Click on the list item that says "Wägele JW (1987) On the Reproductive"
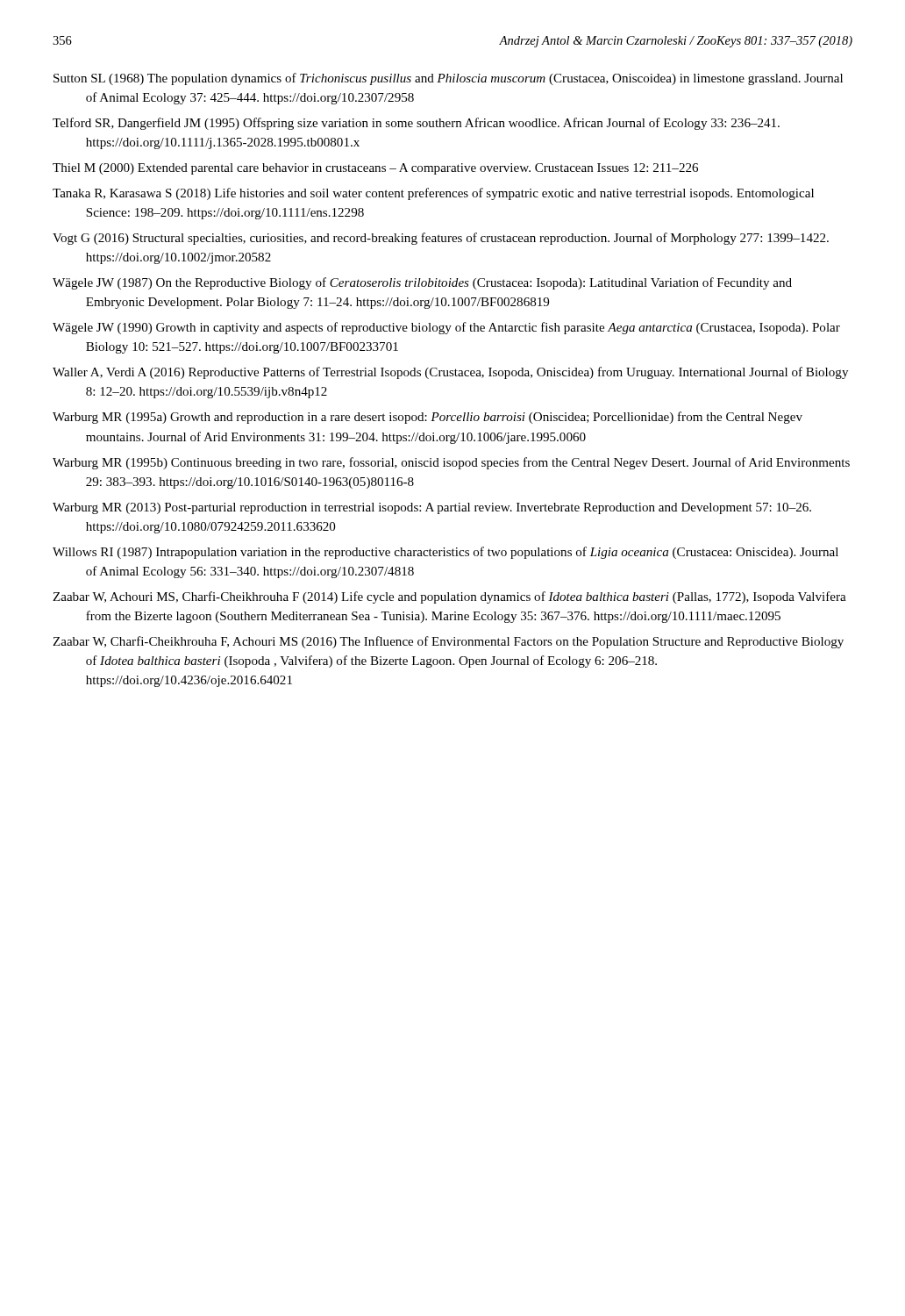Viewport: 905px width, 1316px height. click(422, 292)
